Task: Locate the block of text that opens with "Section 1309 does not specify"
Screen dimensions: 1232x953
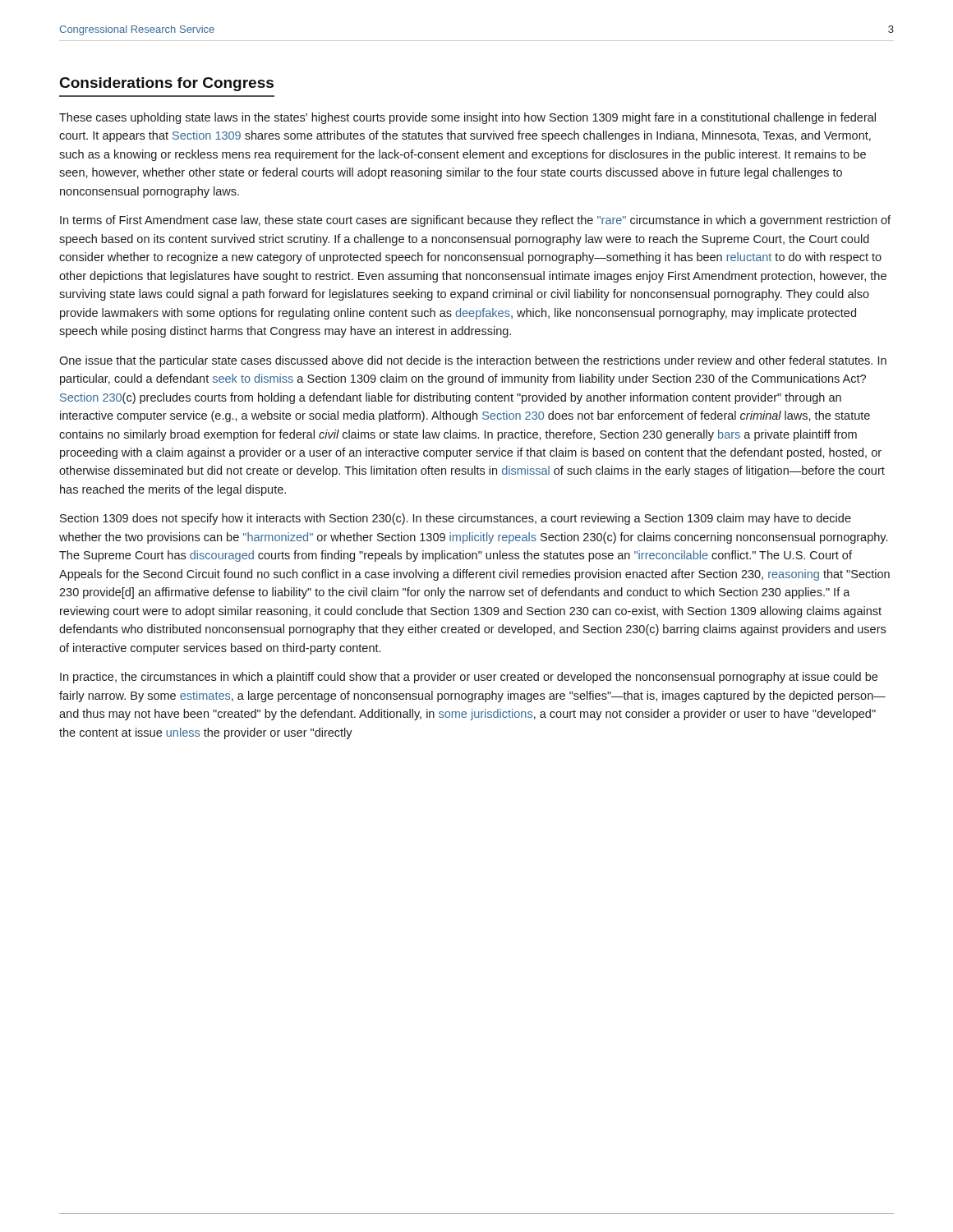Action: (x=476, y=583)
